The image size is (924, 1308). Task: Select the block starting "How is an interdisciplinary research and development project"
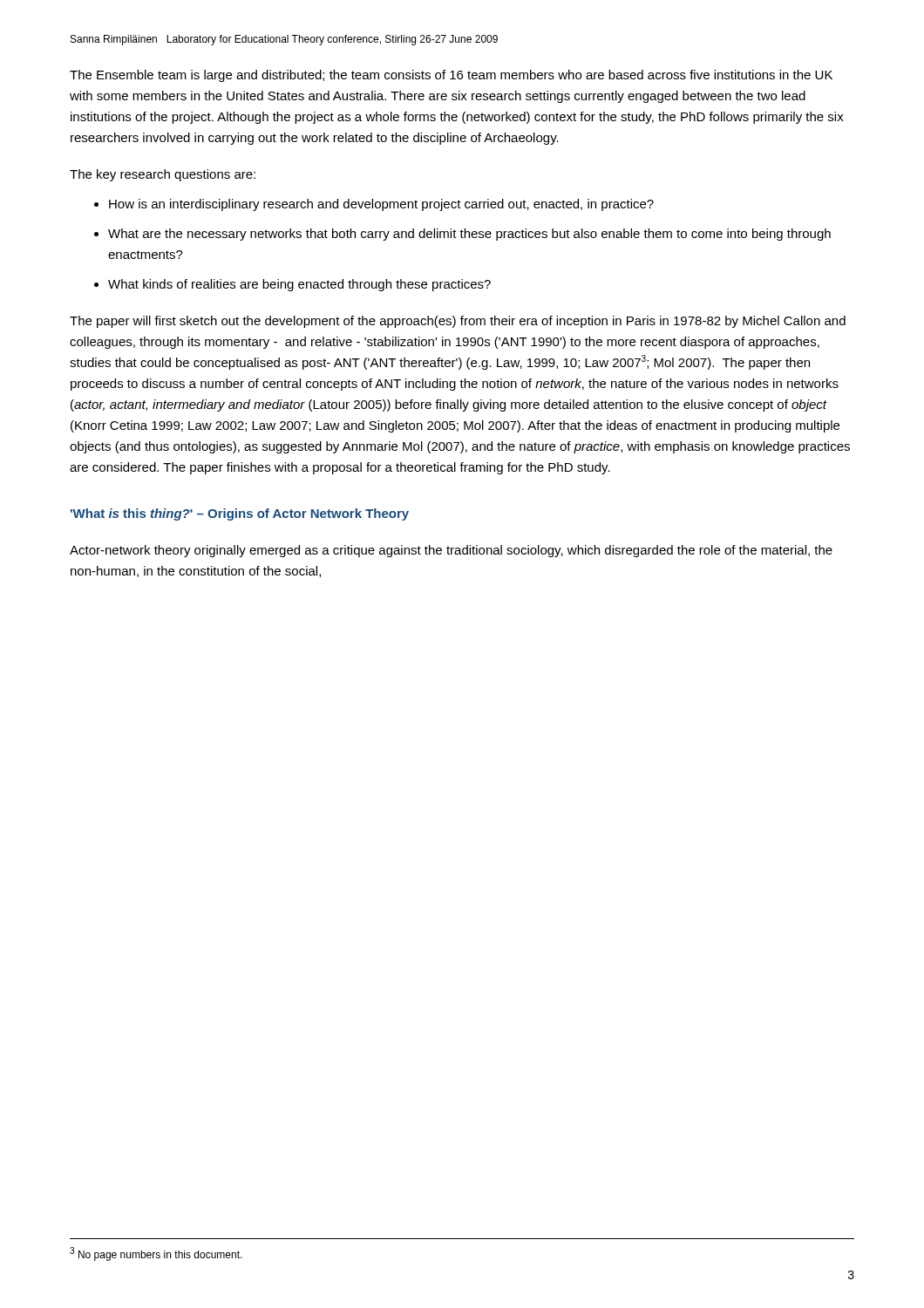[381, 204]
